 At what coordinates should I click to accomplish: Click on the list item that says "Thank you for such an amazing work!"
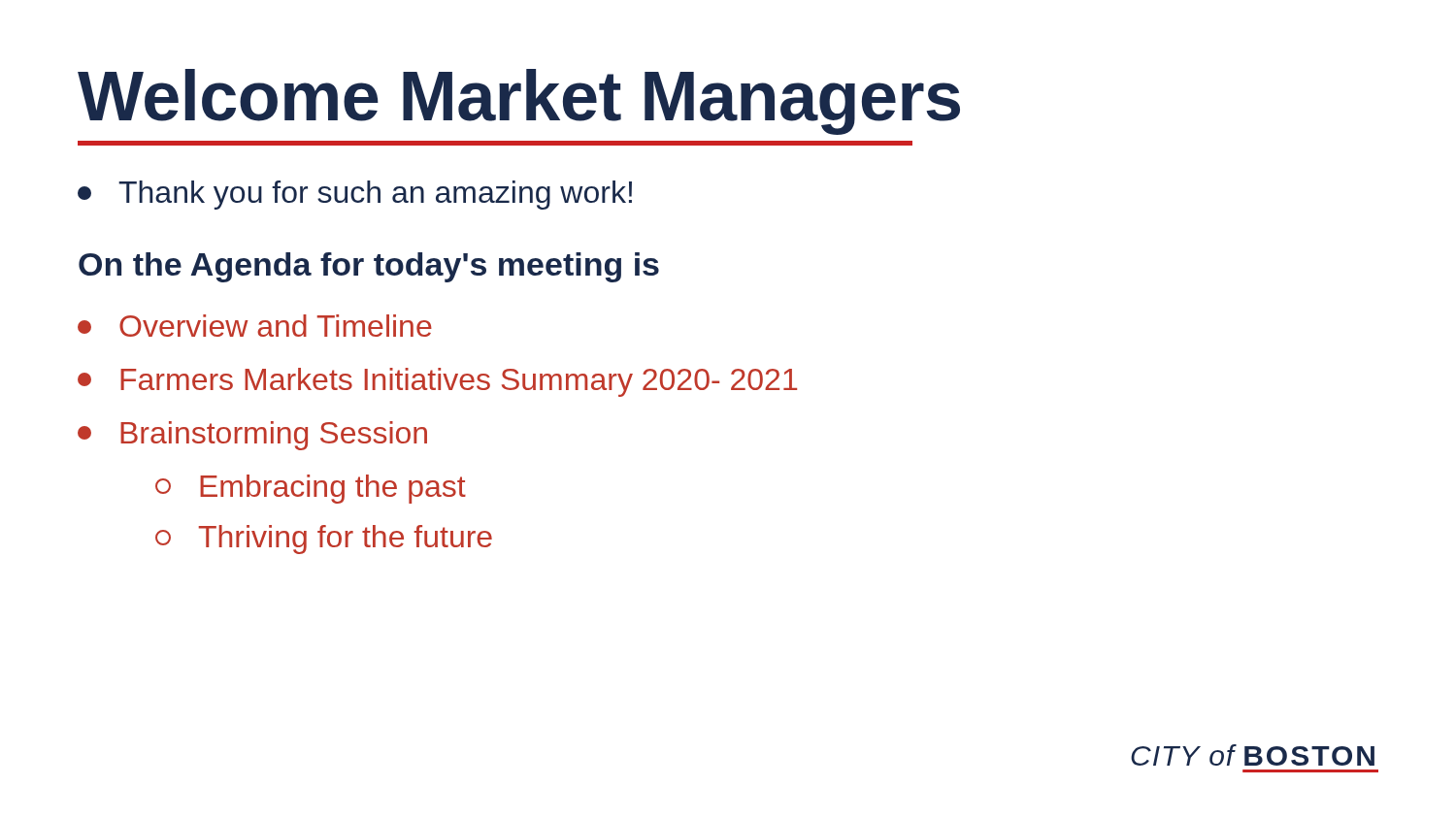pos(356,193)
